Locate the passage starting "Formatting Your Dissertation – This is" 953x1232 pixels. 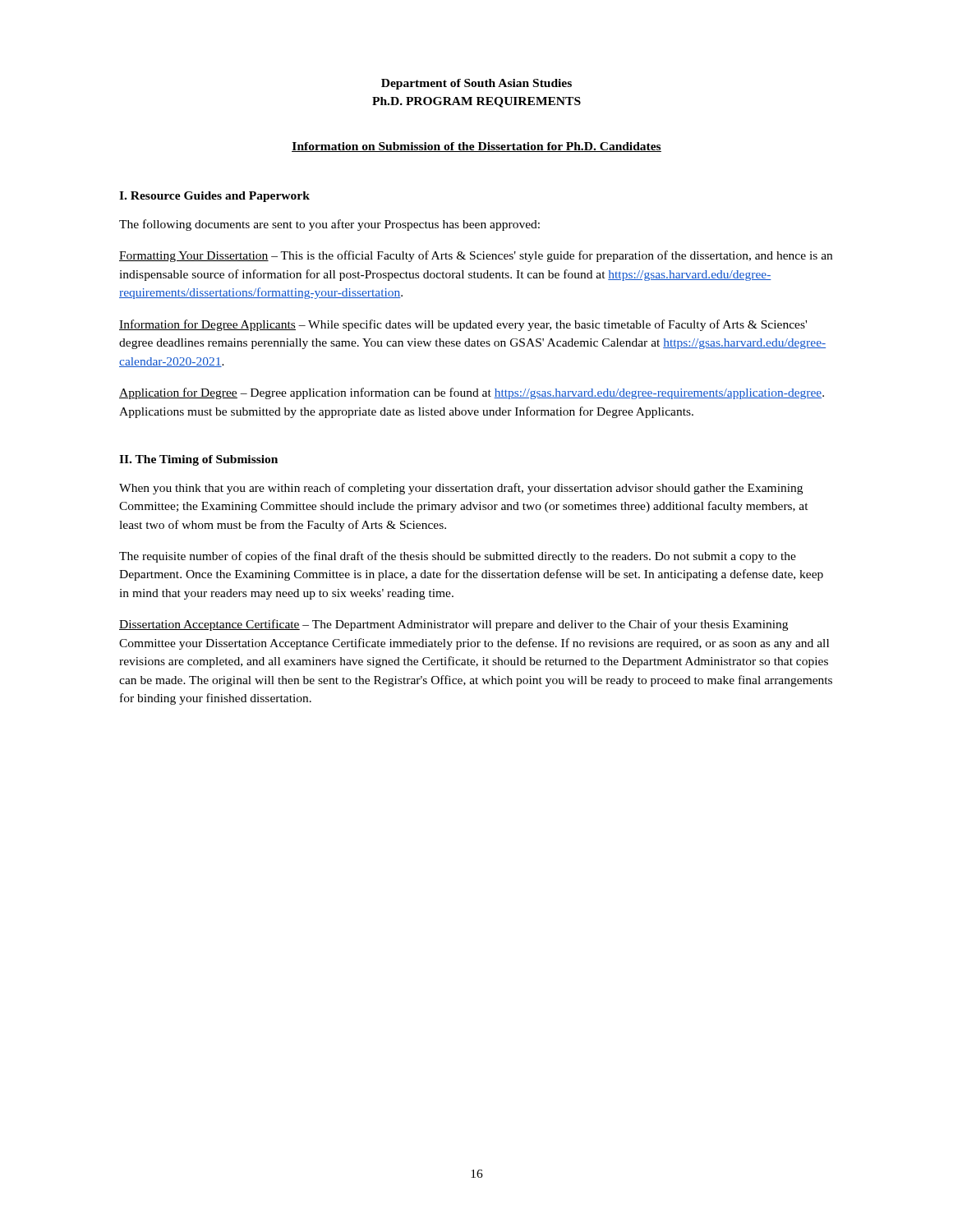click(x=476, y=274)
